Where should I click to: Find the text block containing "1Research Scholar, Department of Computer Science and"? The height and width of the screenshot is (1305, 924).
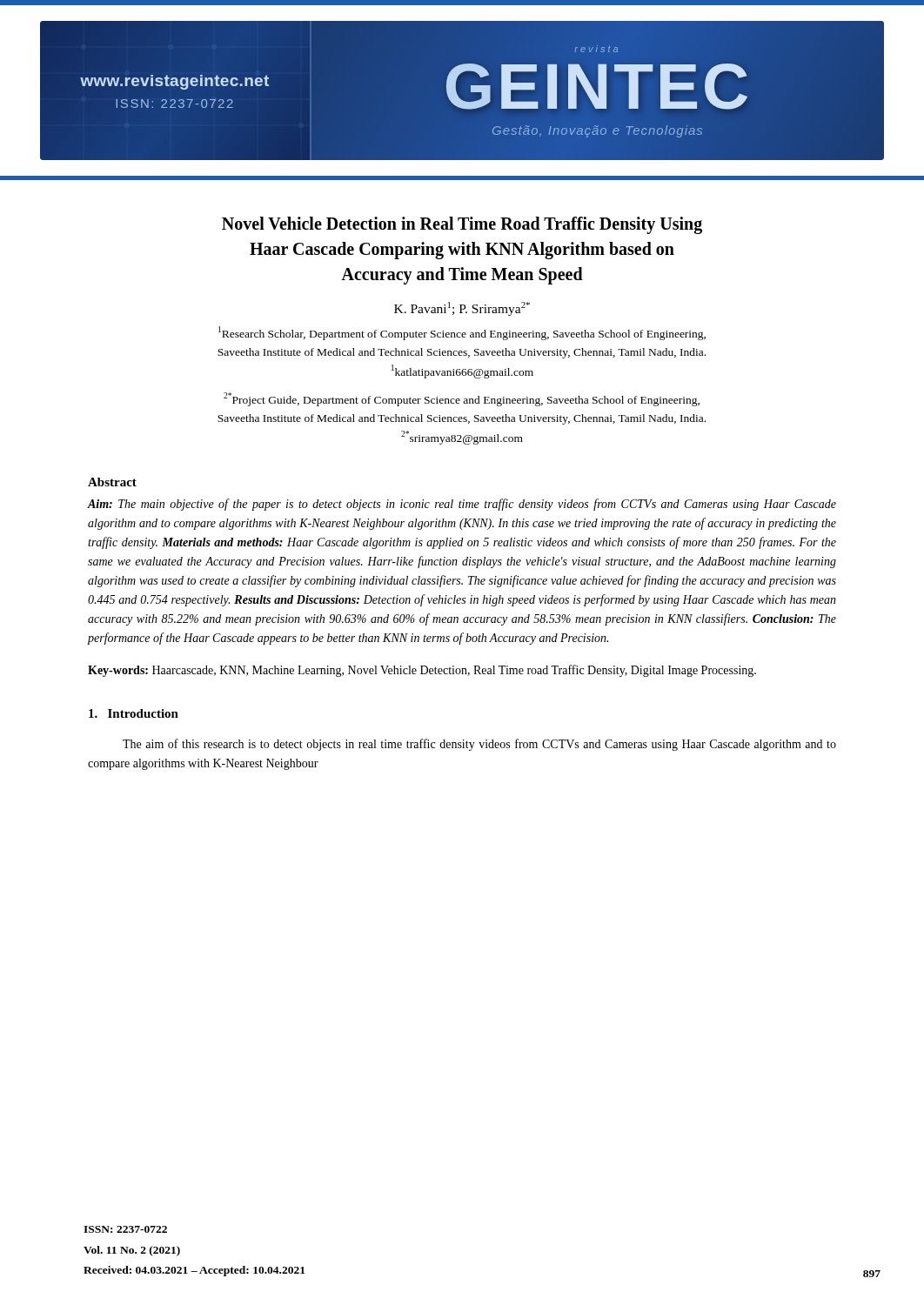click(462, 352)
